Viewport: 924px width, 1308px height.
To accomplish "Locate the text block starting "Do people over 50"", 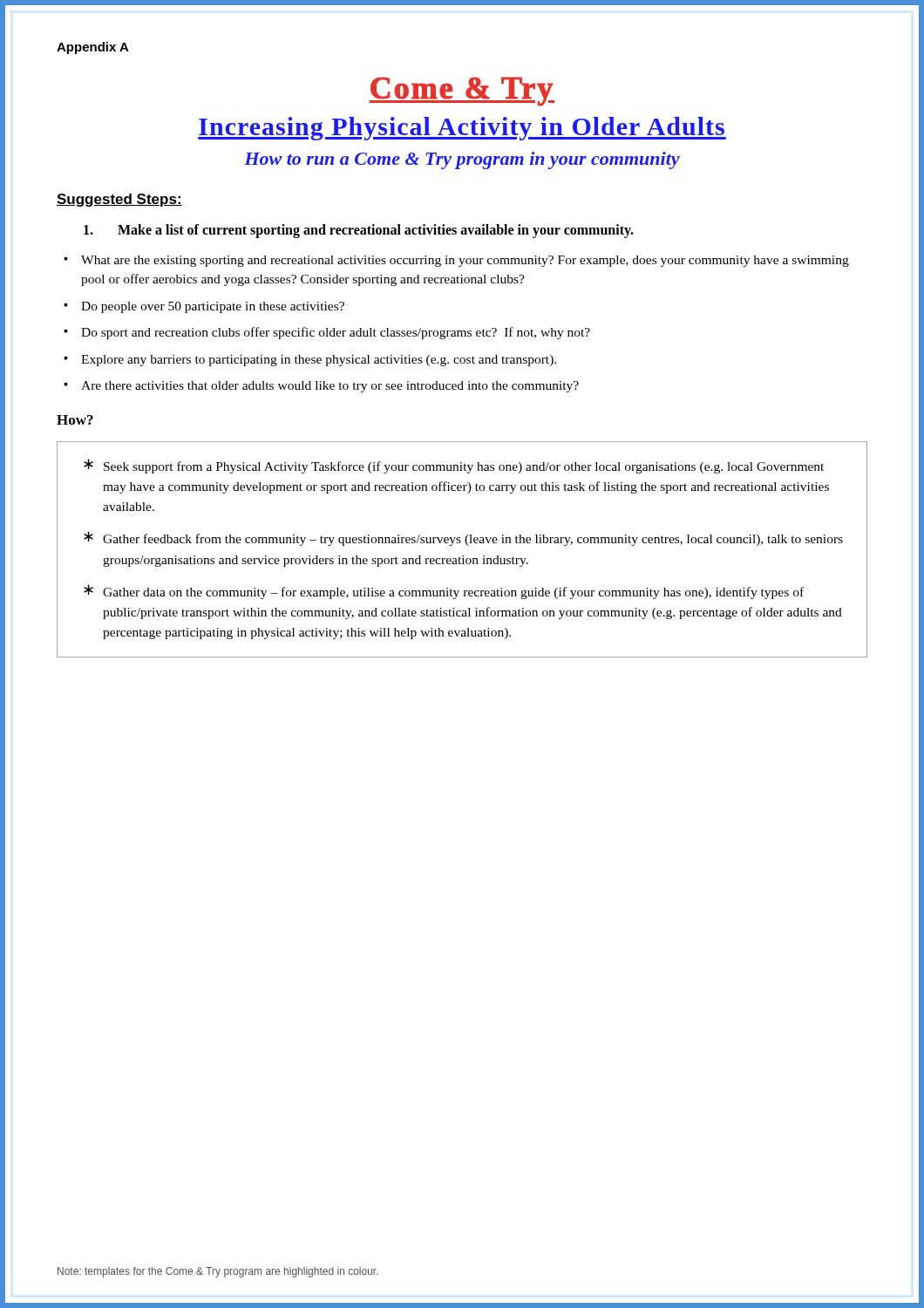I will click(x=213, y=305).
